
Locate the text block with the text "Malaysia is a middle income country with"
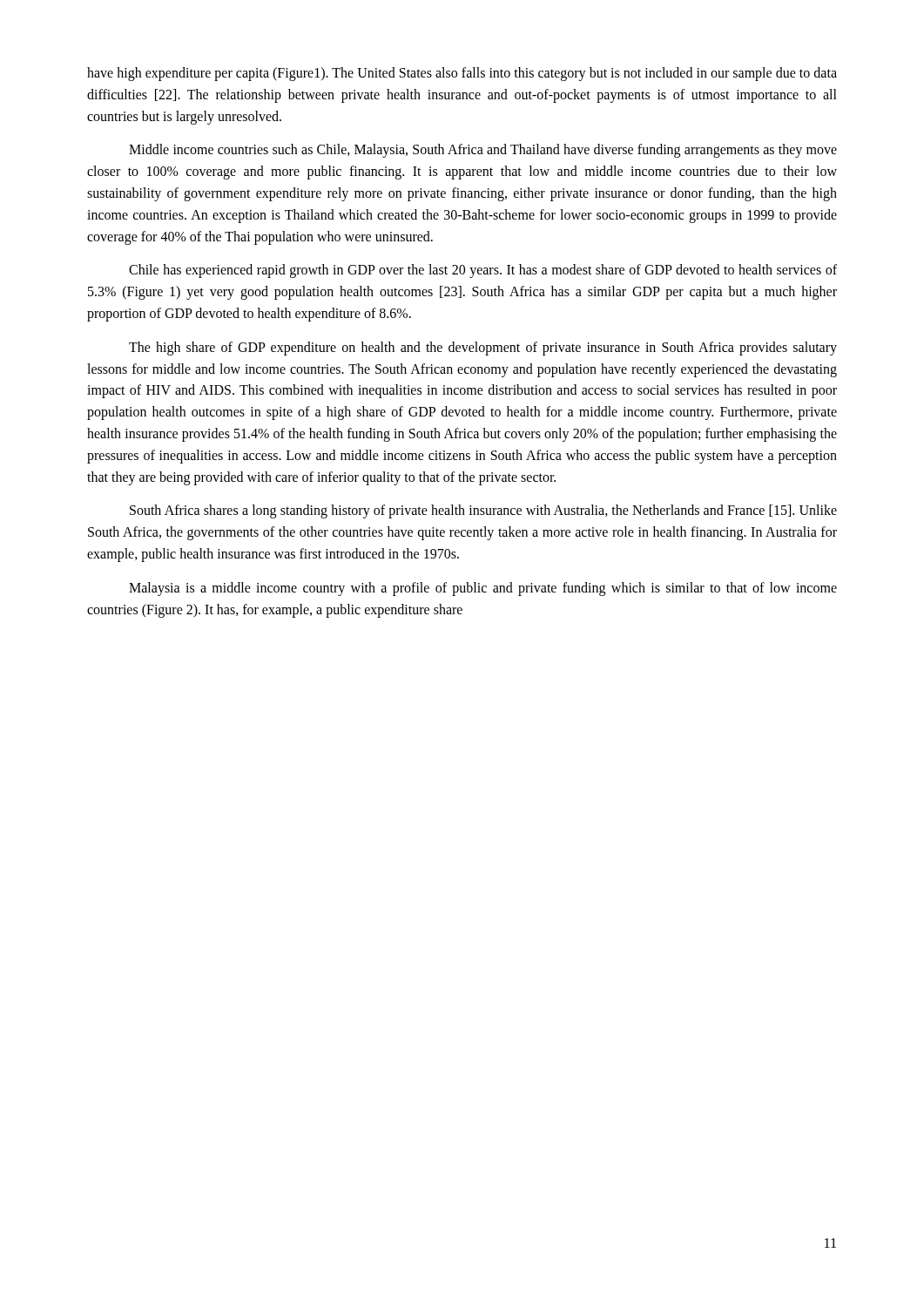click(462, 599)
